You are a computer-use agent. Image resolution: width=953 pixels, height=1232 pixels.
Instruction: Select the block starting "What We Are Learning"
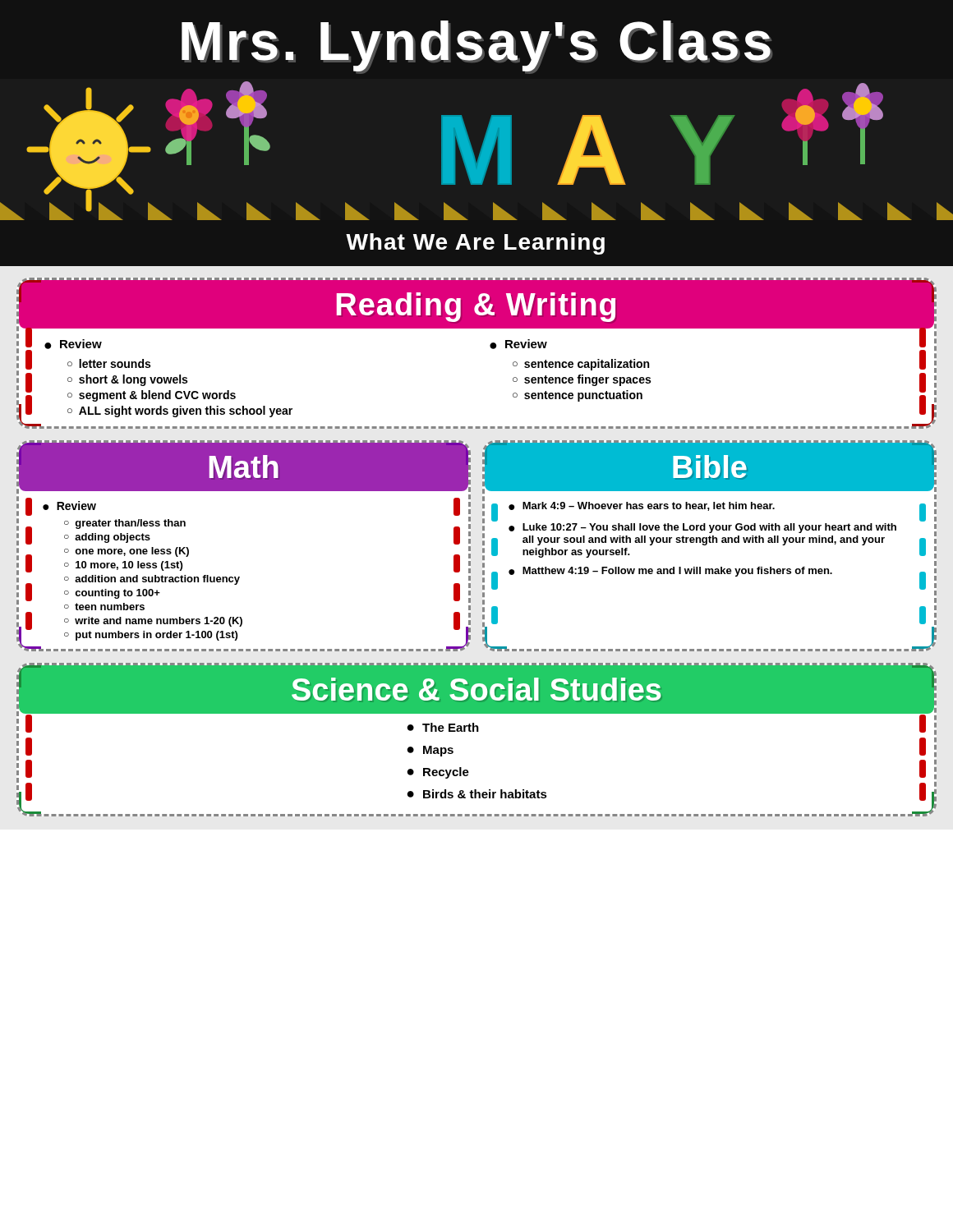[476, 242]
